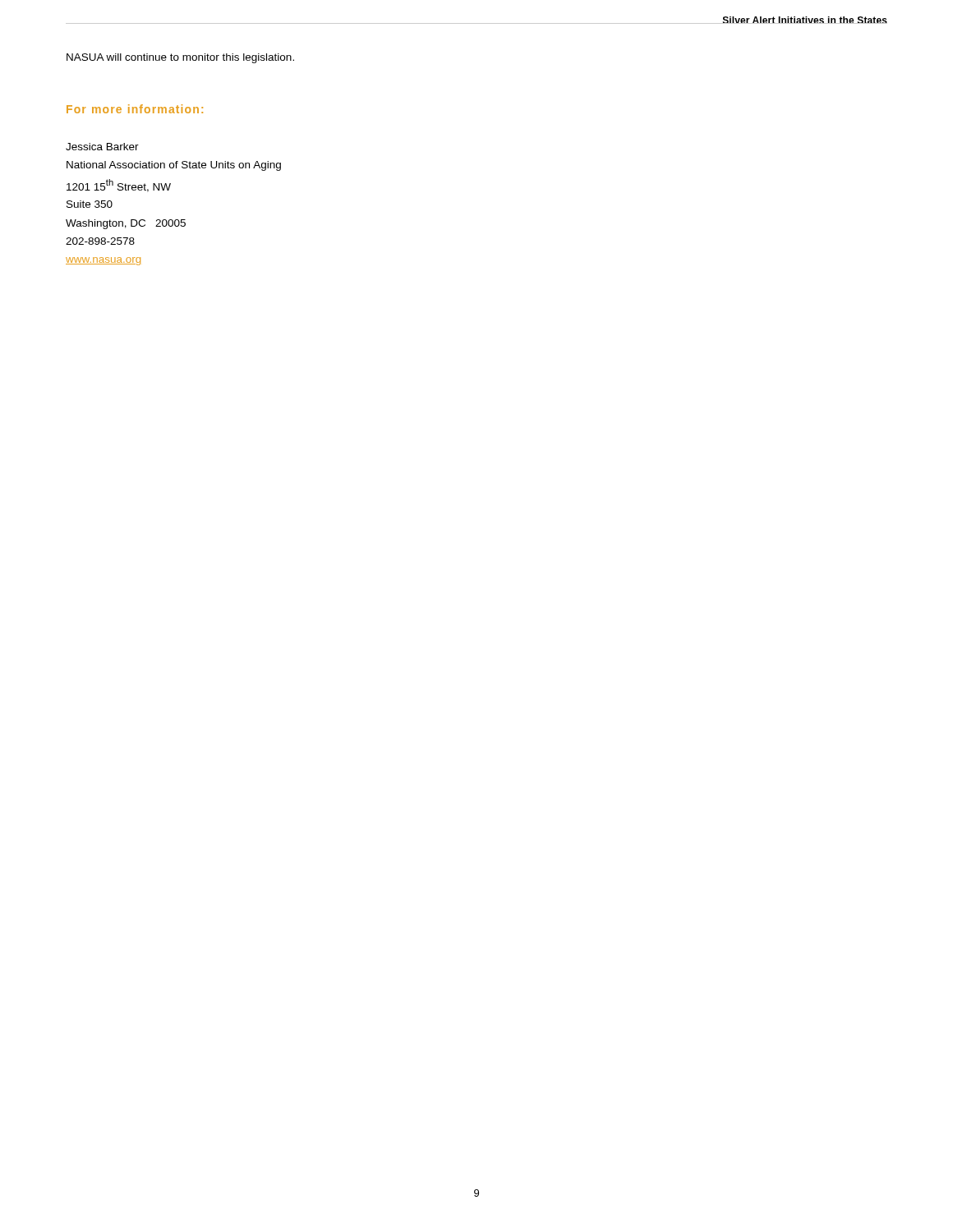The image size is (953, 1232).
Task: Locate the section header
Action: 135,109
